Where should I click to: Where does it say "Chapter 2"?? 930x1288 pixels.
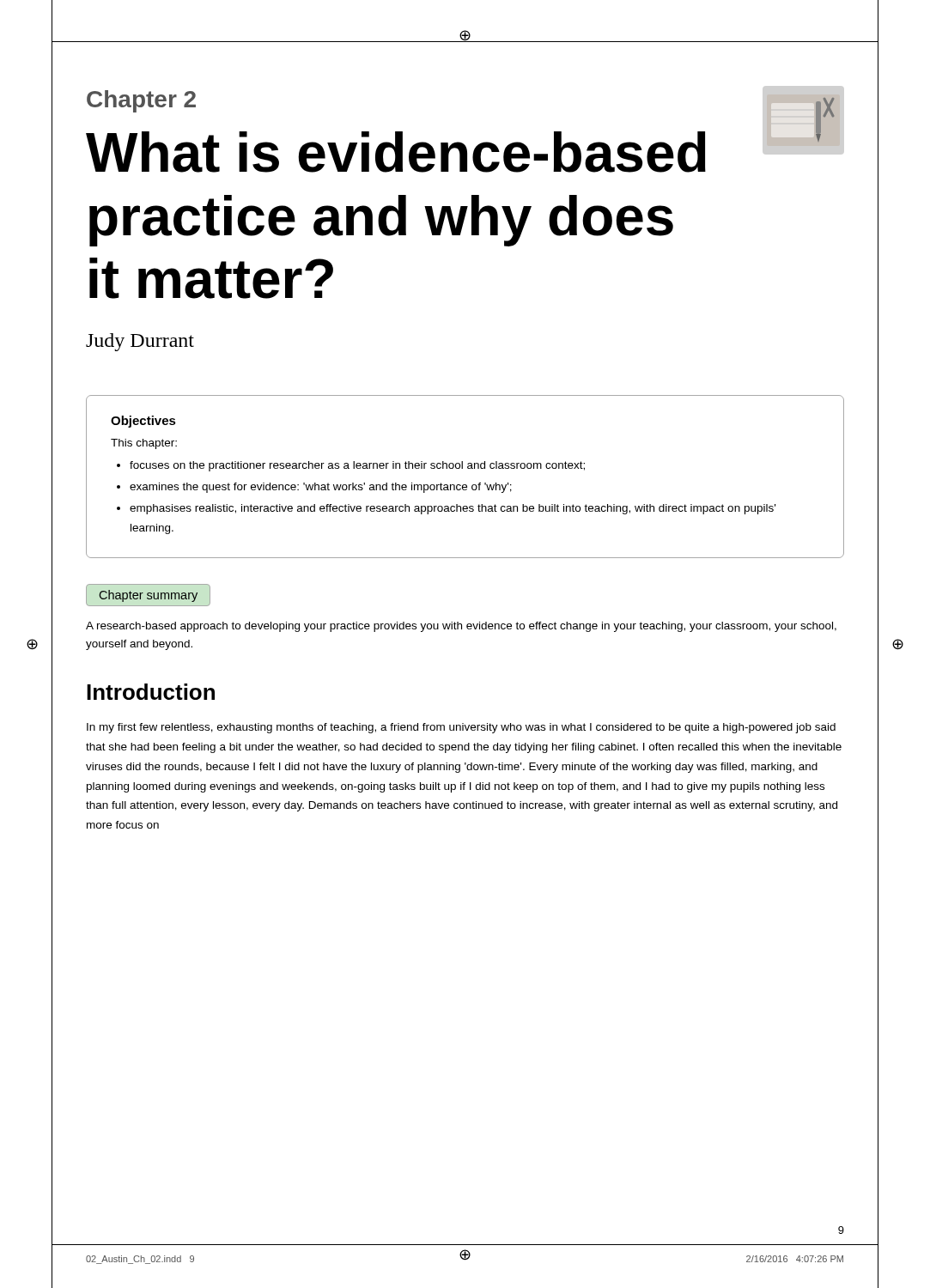tap(141, 99)
